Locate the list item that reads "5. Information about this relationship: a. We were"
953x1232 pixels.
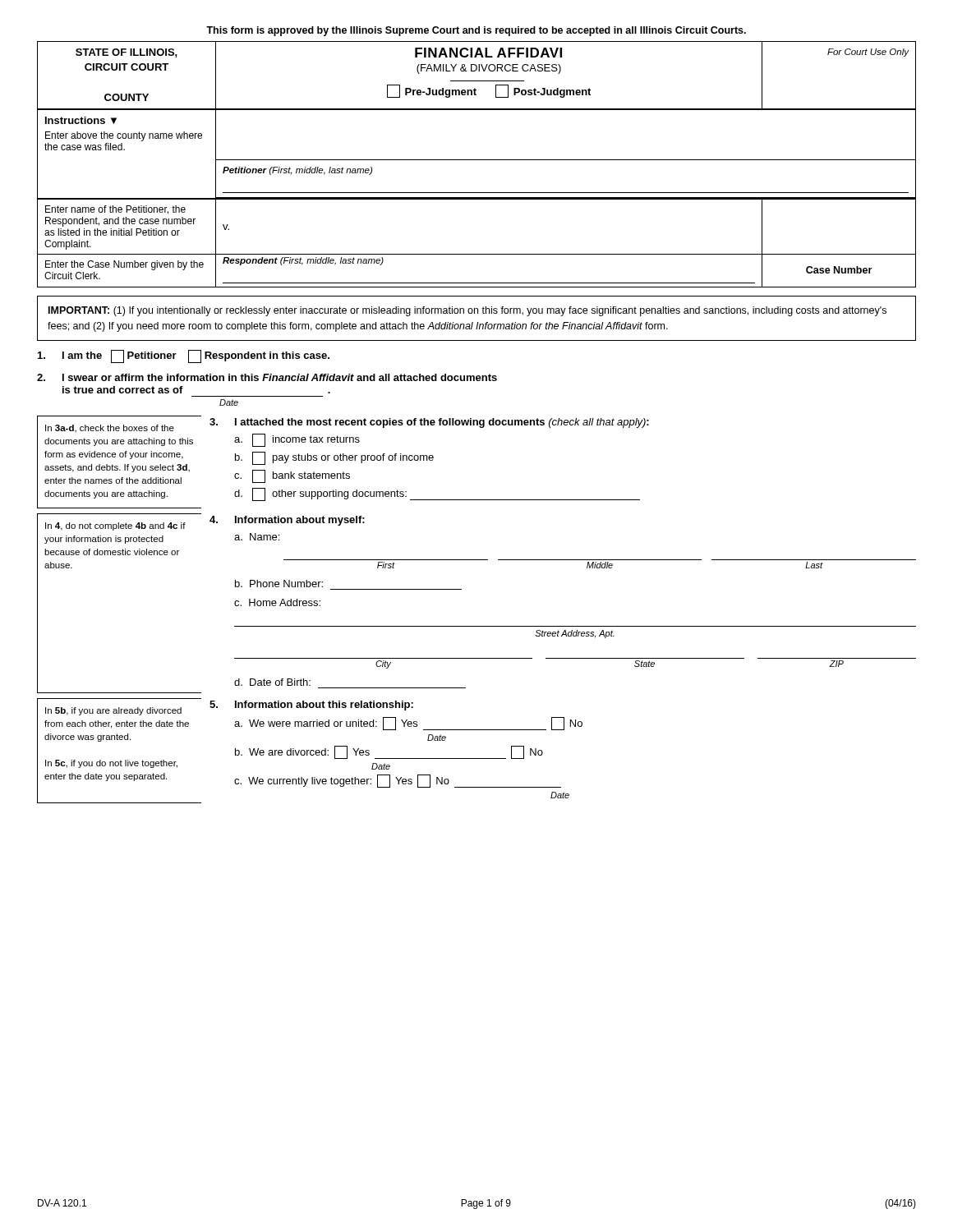point(311,706)
